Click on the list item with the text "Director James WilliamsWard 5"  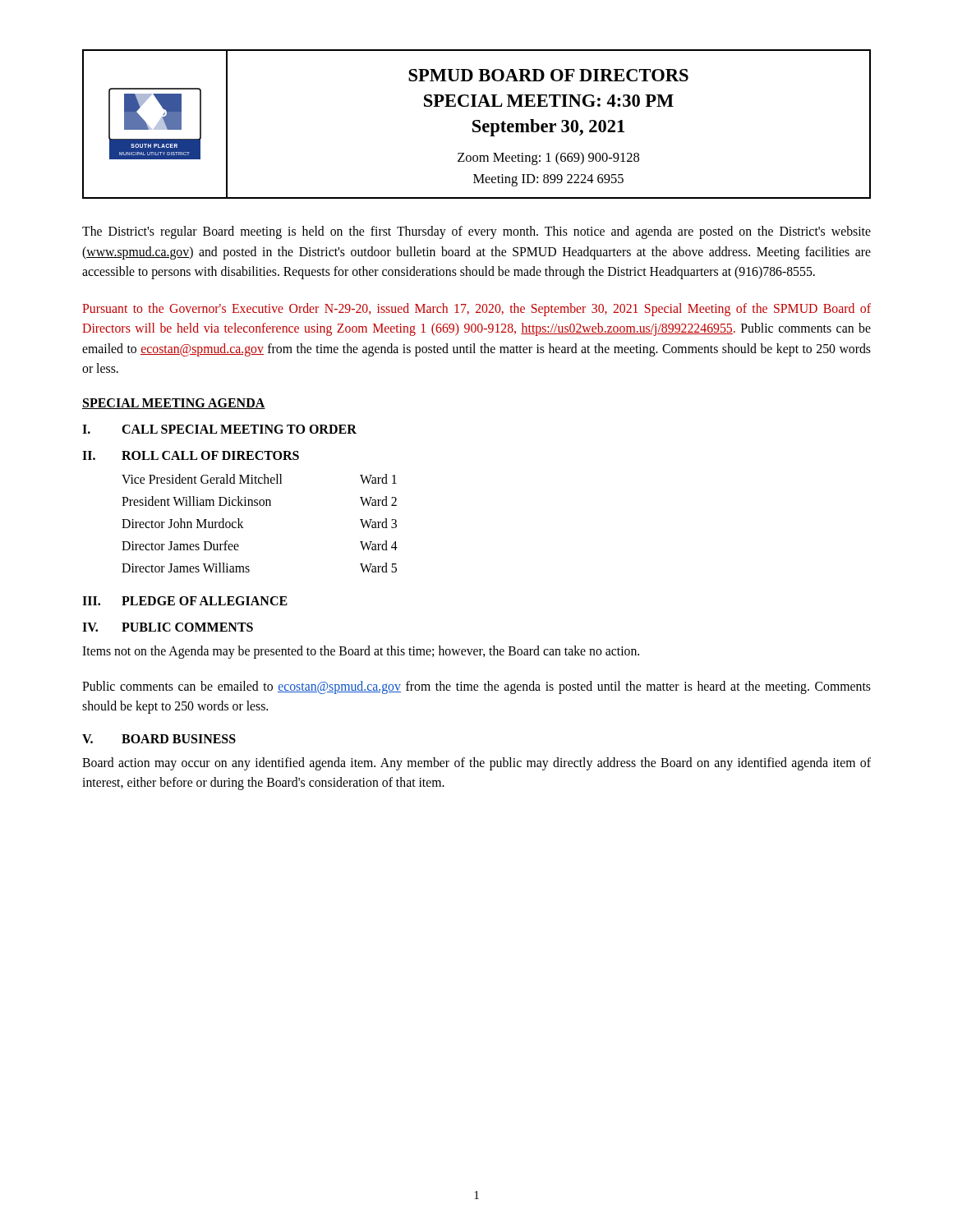click(260, 568)
